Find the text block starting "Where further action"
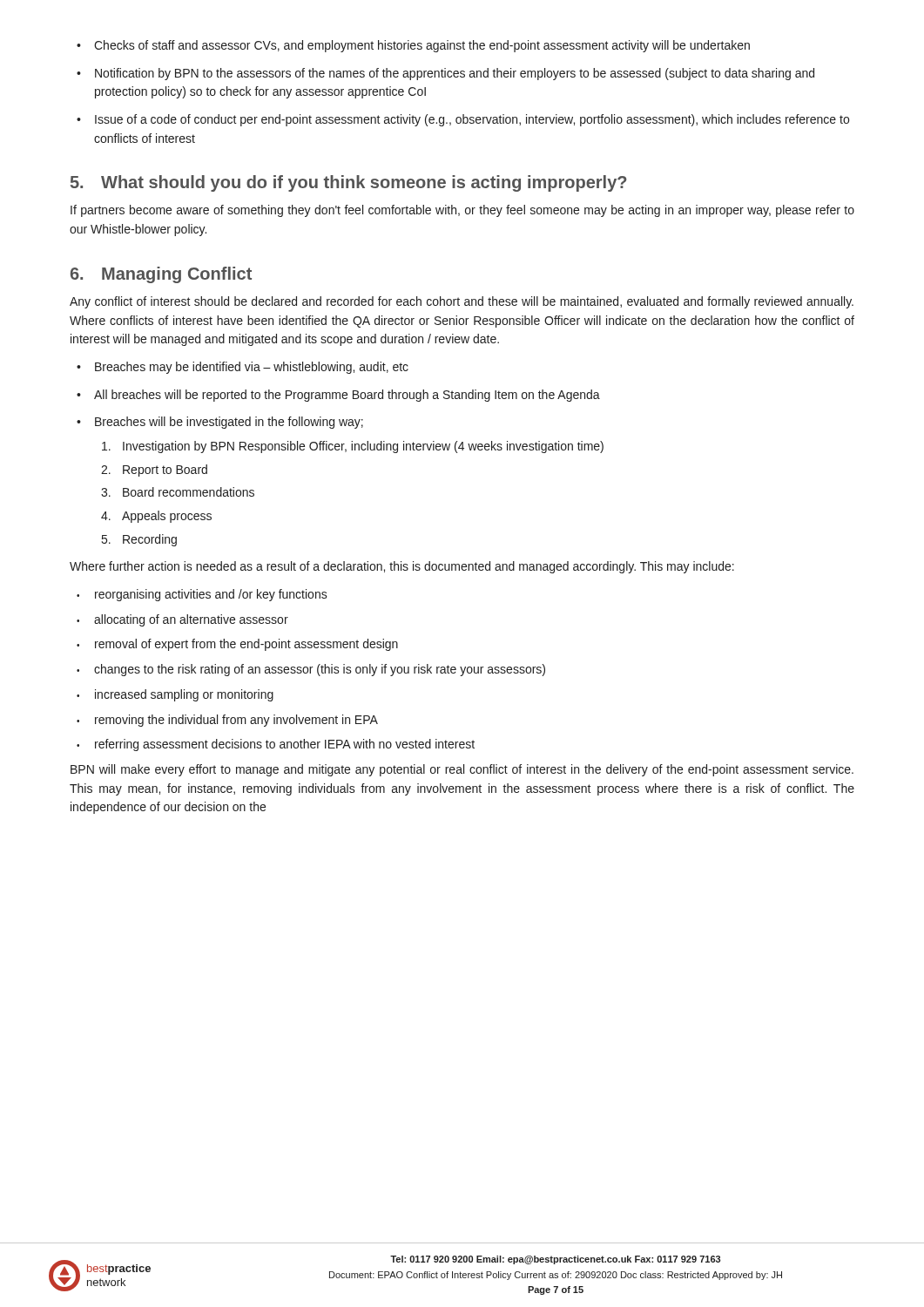Screen dimensions: 1307x924 tap(462, 567)
